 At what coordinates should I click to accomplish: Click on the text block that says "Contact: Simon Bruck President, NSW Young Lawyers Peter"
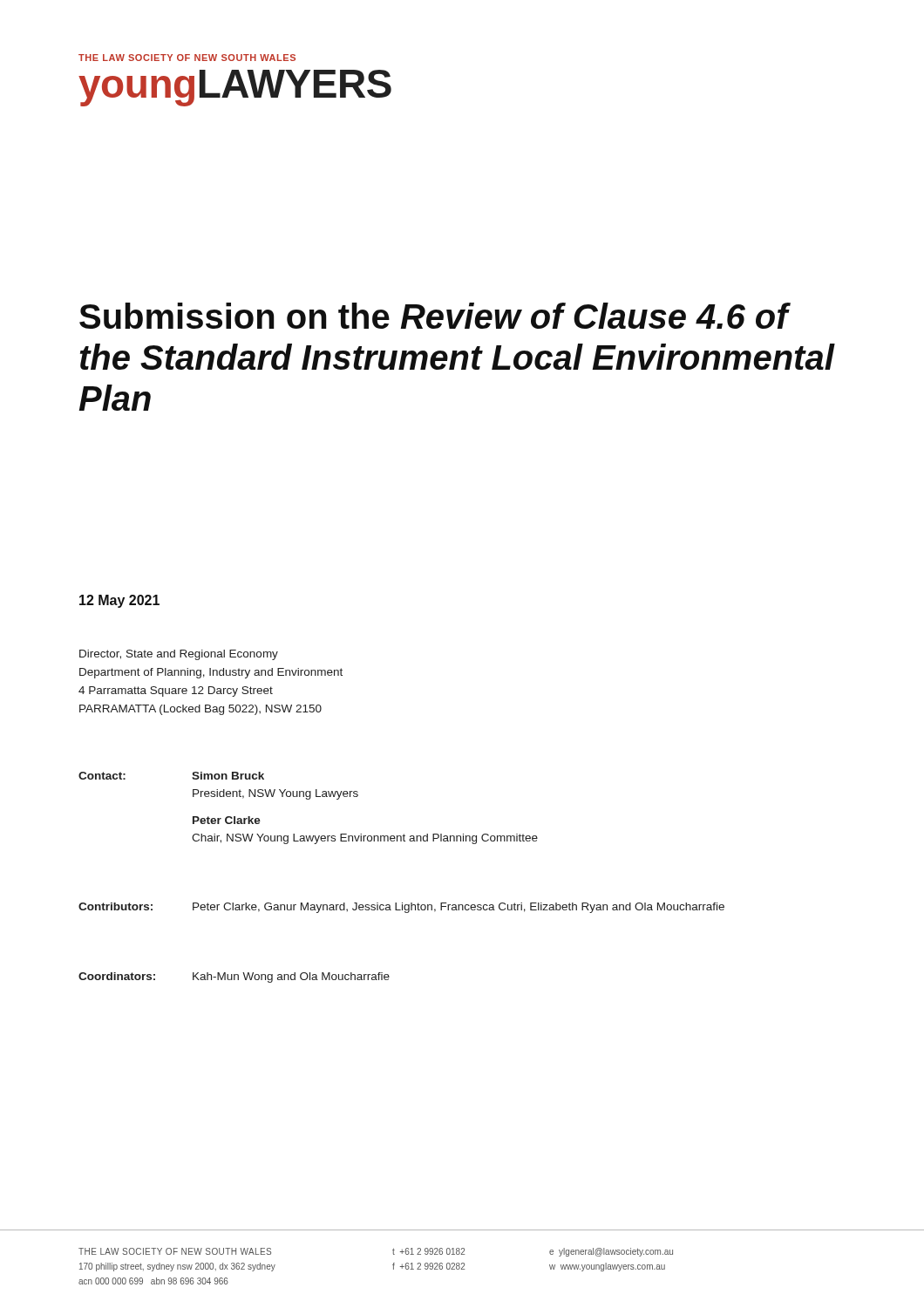pyautogui.click(x=107, y=776)
